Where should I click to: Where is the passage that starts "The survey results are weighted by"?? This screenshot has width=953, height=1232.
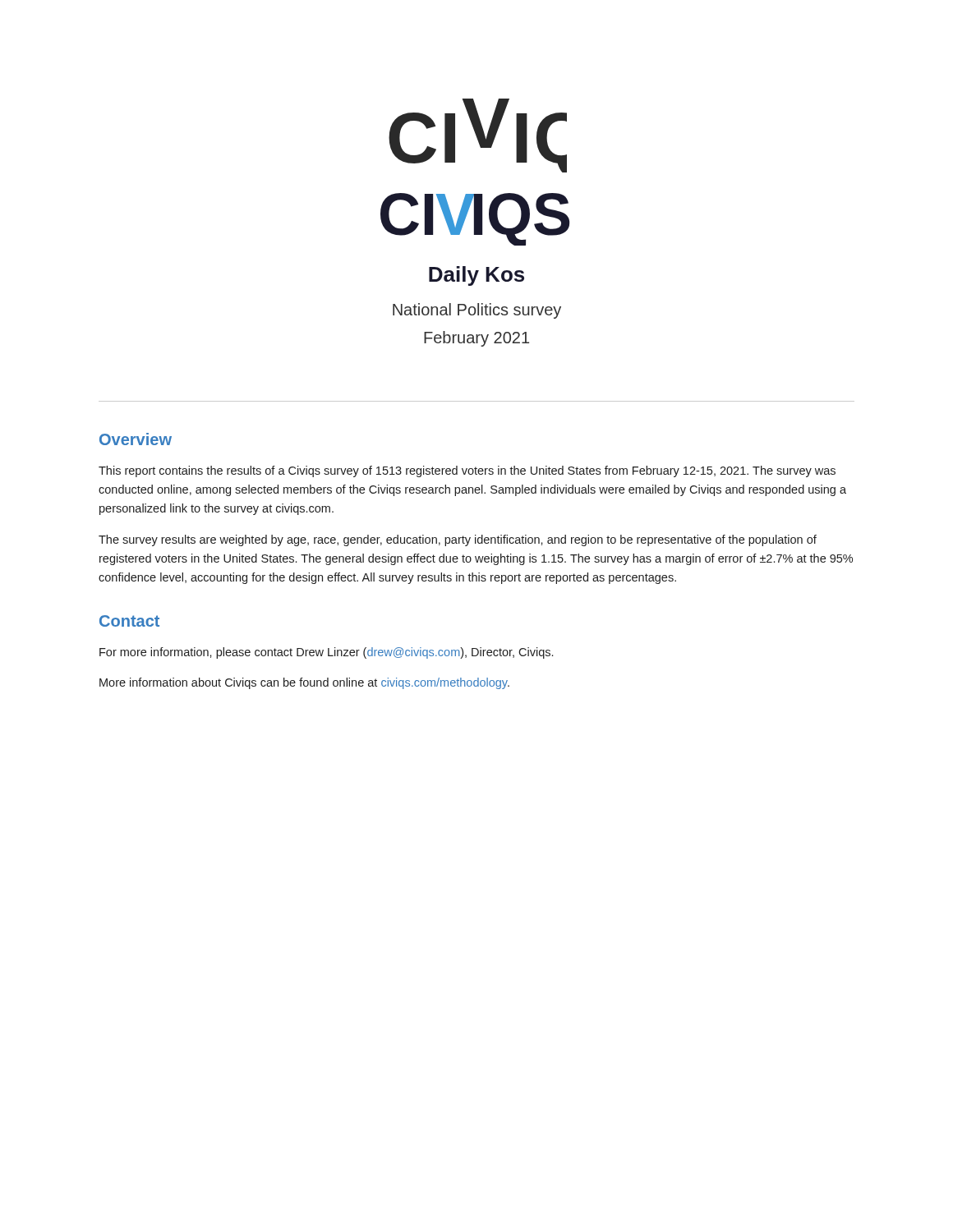(x=476, y=559)
